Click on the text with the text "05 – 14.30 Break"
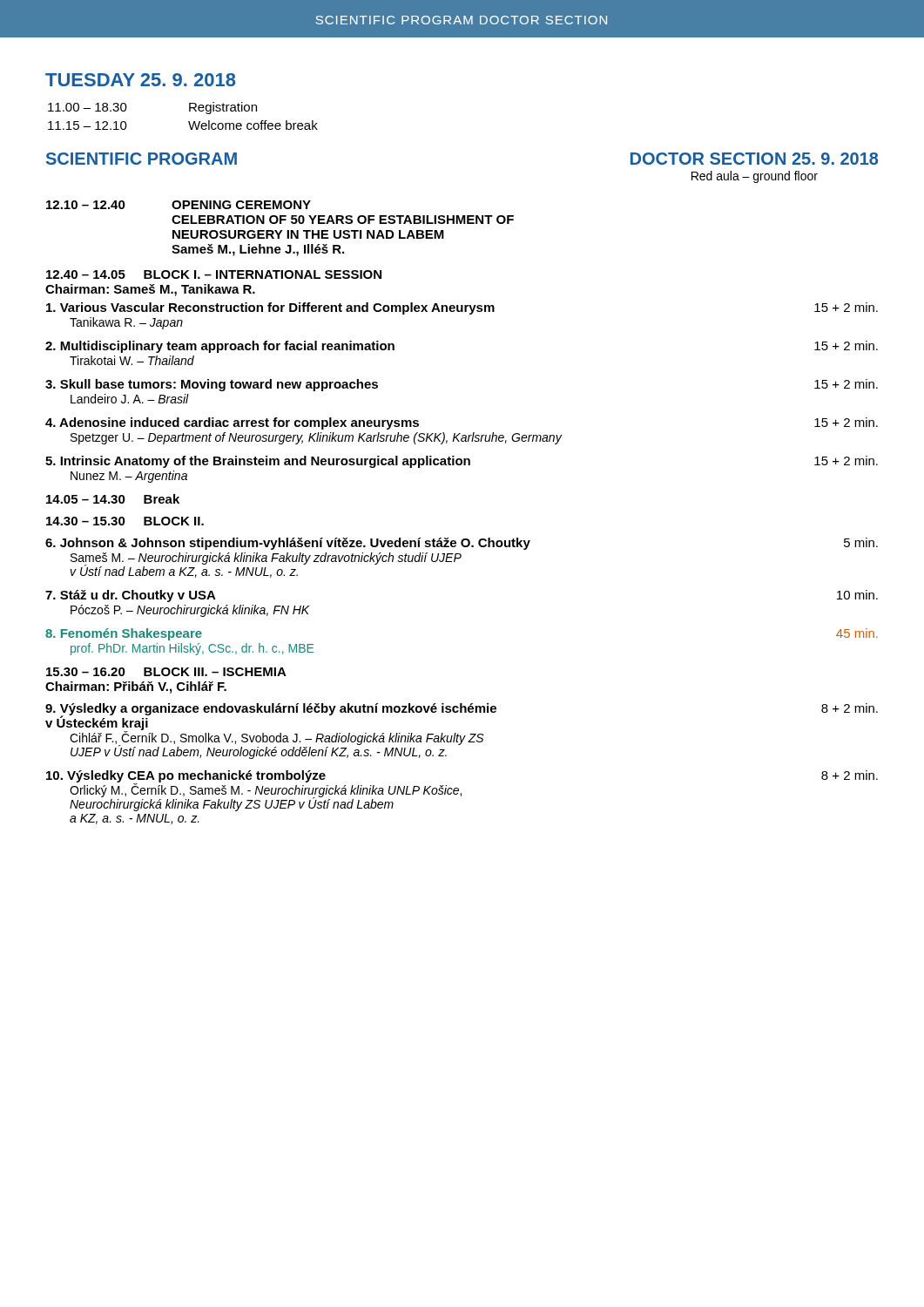Screen dimensions: 1307x924 pyautogui.click(x=112, y=499)
